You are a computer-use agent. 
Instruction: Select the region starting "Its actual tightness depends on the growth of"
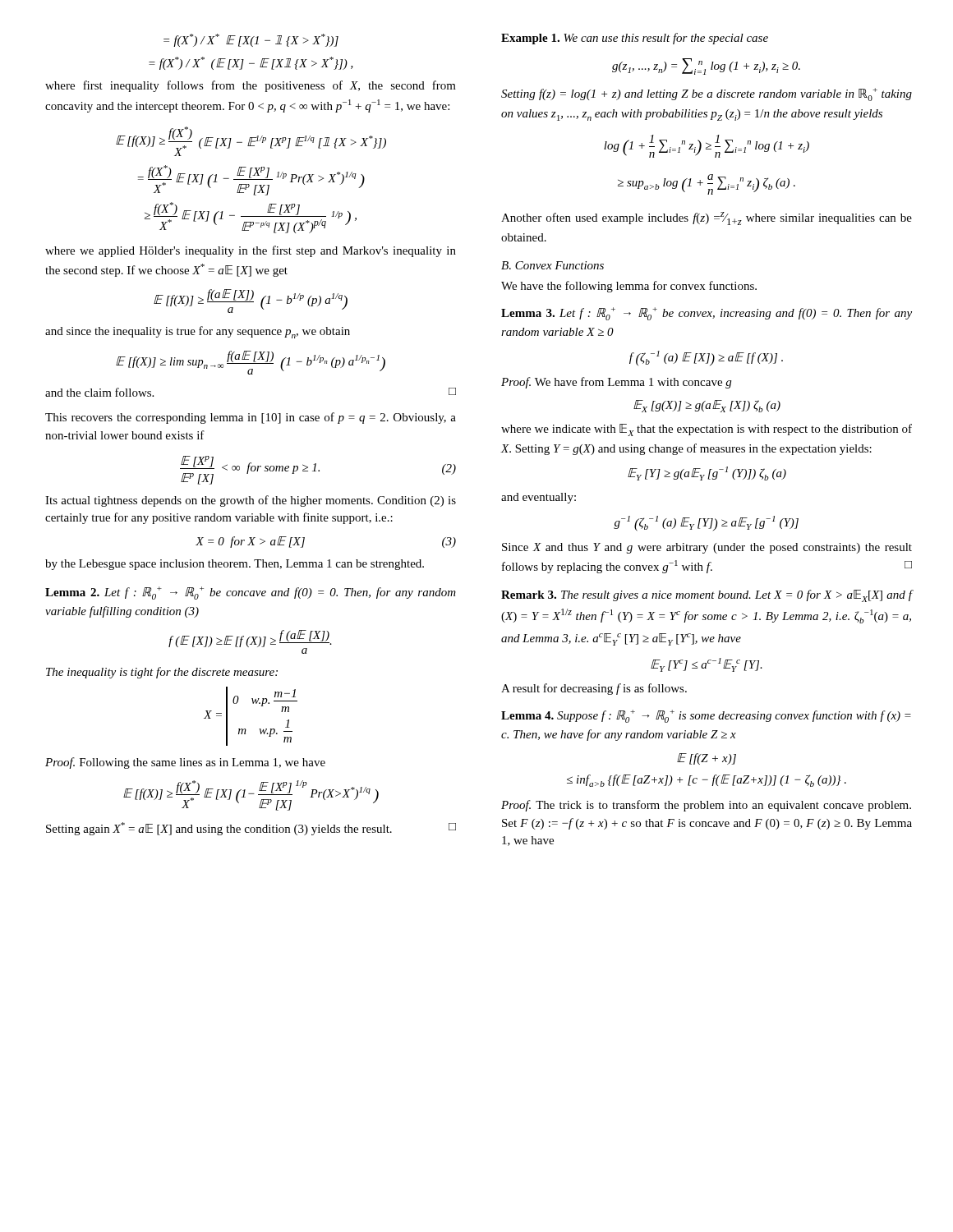tap(251, 509)
